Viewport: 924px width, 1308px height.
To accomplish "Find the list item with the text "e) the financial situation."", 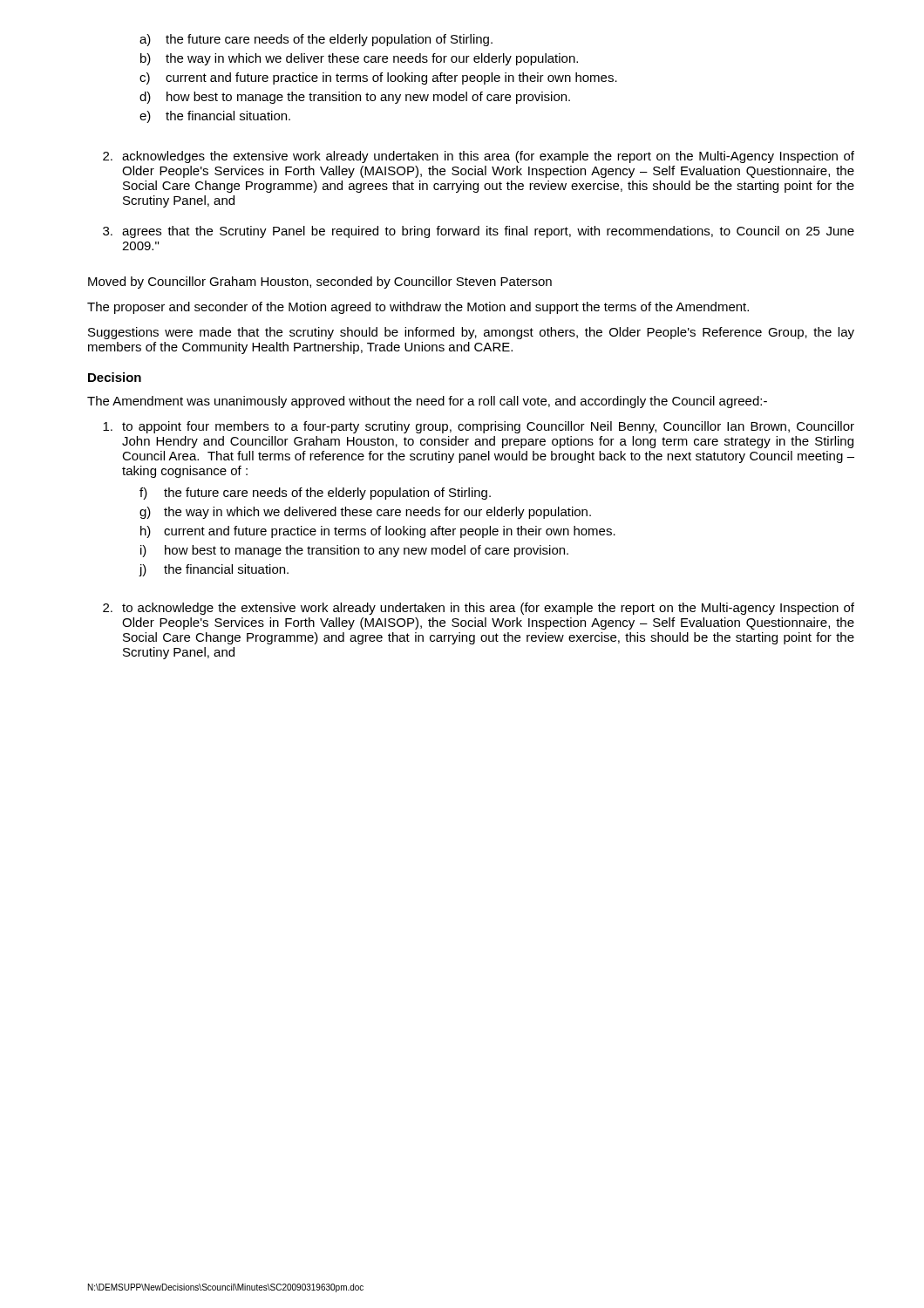I will point(215,117).
